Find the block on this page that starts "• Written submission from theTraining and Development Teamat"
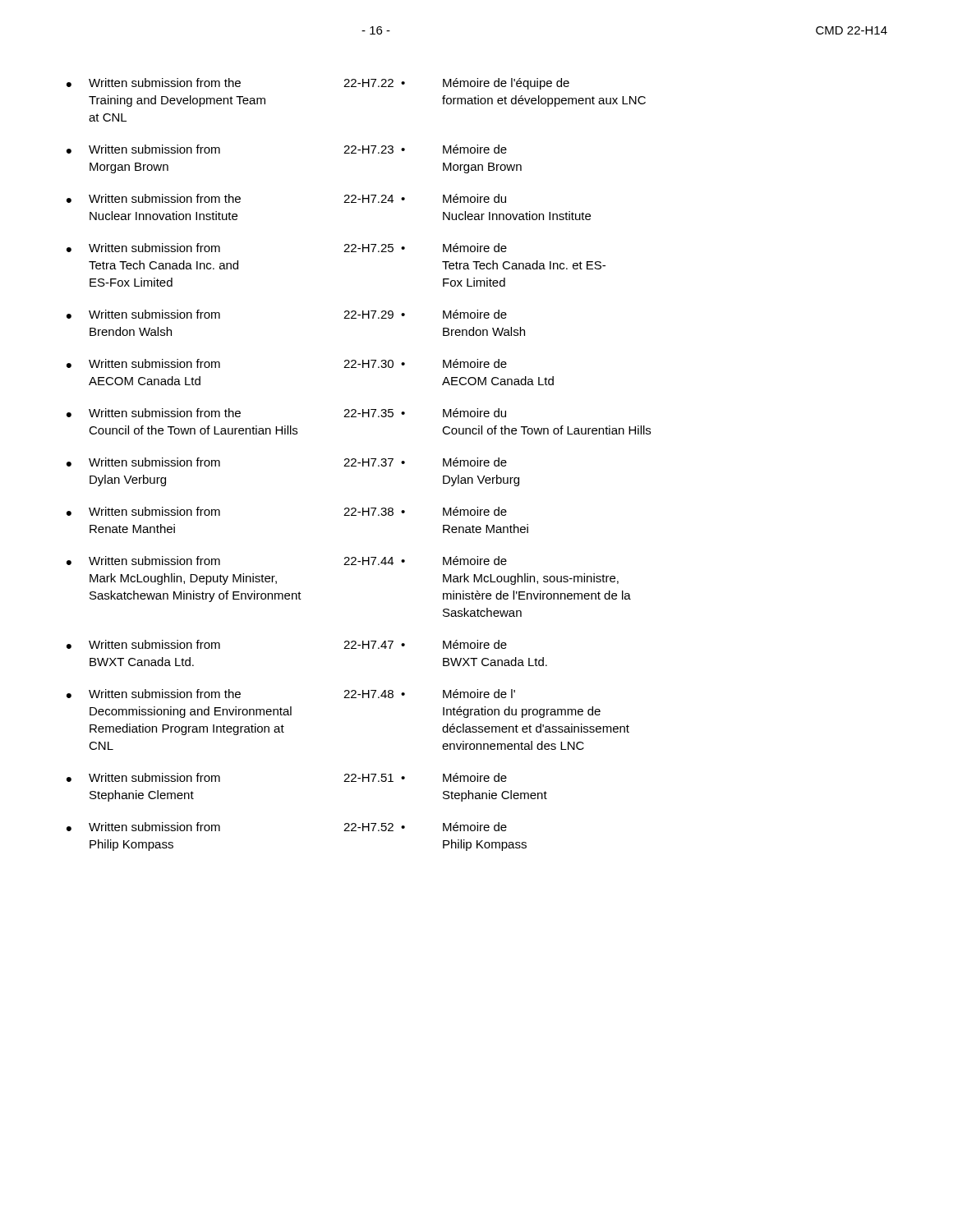 (476, 100)
